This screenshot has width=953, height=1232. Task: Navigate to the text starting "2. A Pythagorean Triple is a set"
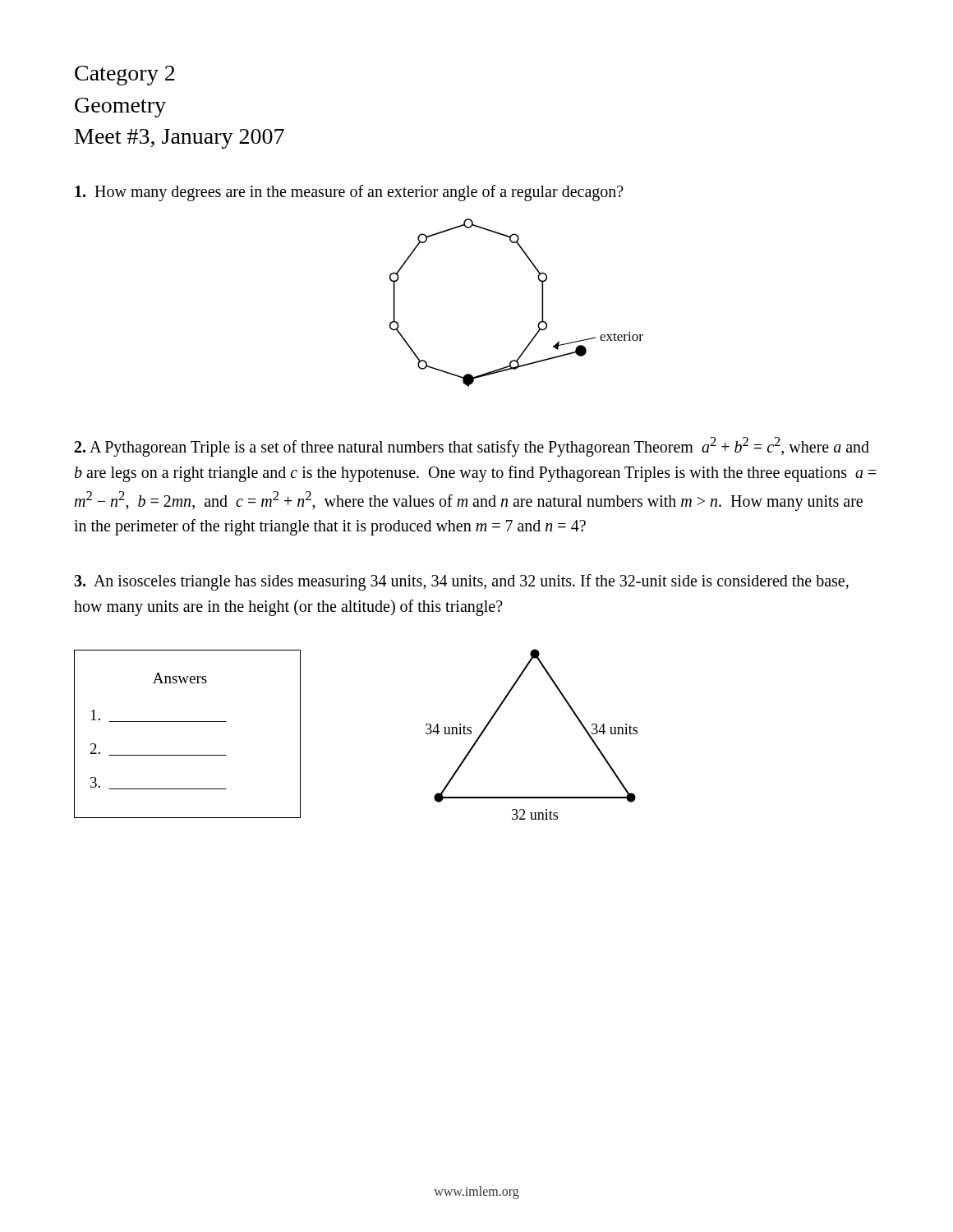click(x=475, y=484)
